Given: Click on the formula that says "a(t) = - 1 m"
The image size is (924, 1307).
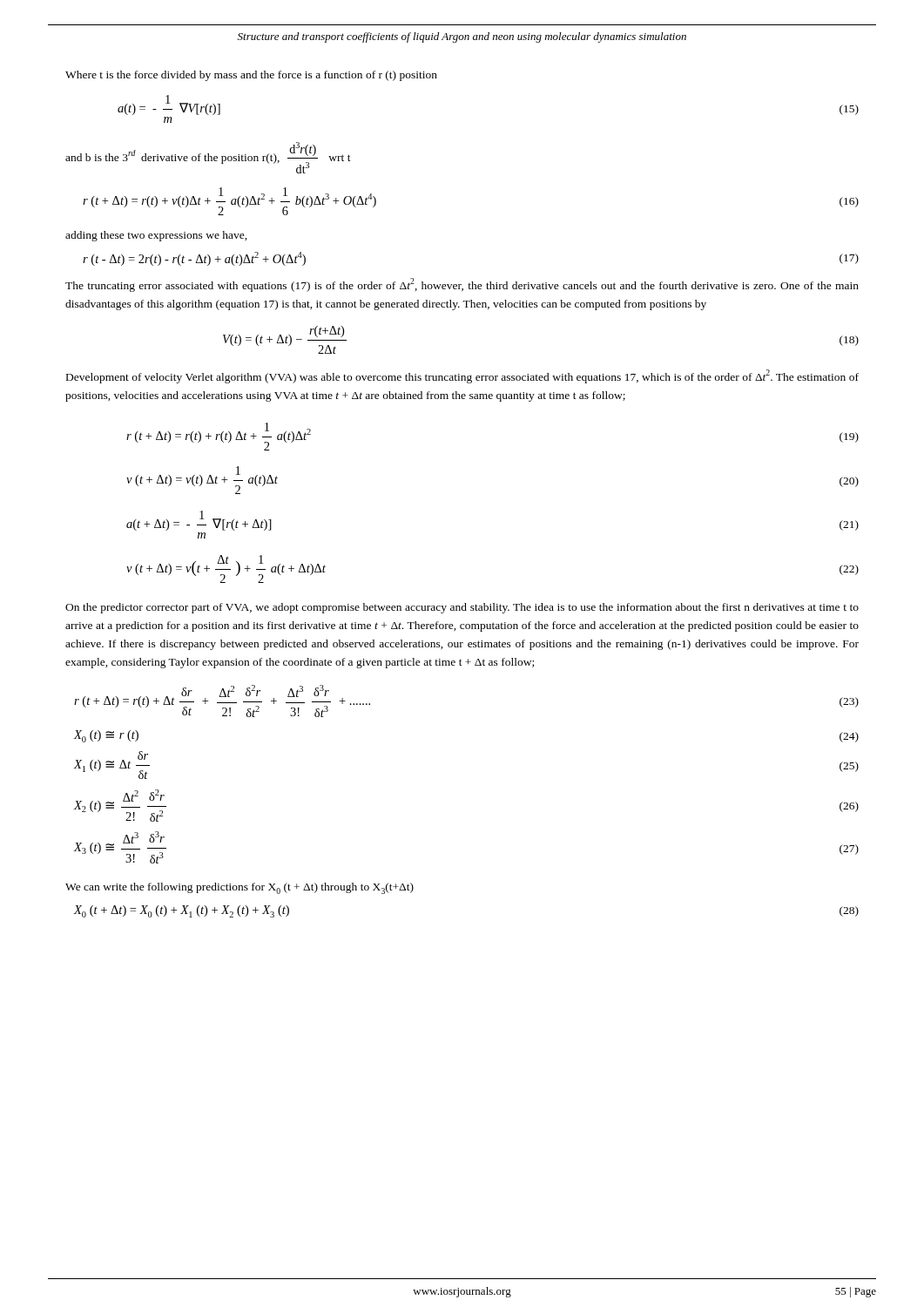Looking at the screenshot, I should [168, 103].
